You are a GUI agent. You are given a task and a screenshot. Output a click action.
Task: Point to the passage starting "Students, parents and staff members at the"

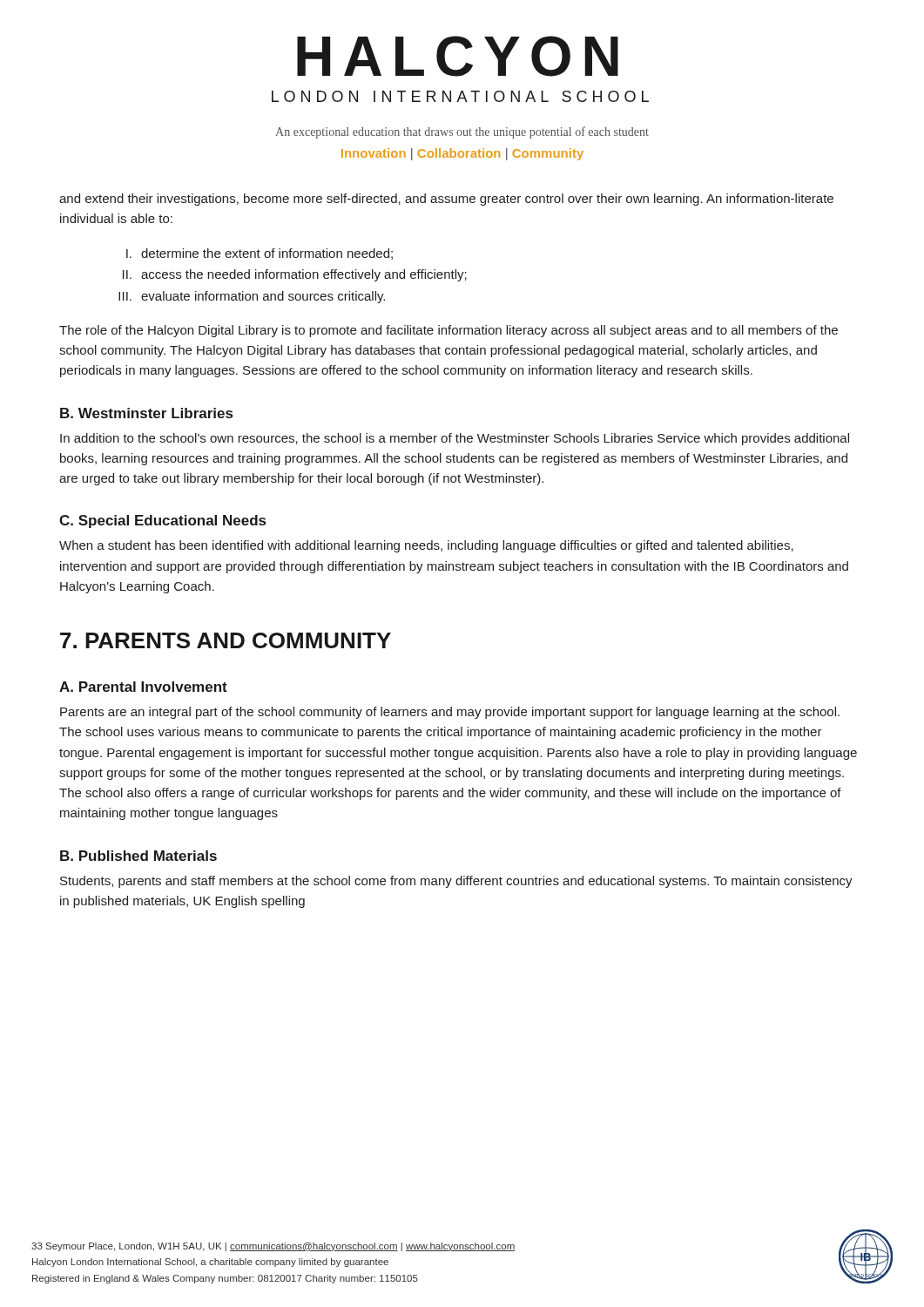click(x=456, y=890)
